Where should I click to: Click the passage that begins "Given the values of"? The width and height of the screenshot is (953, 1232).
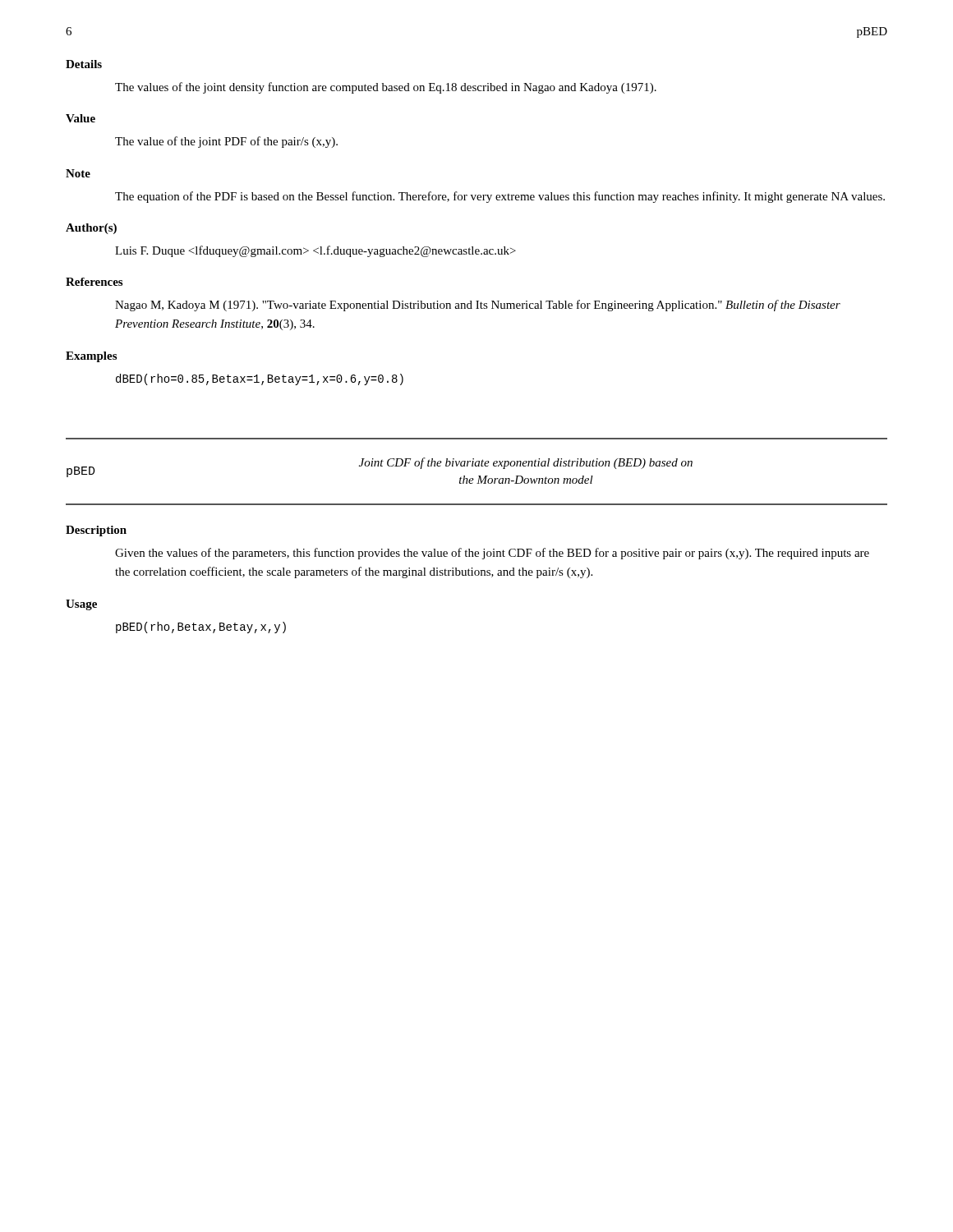click(x=492, y=562)
